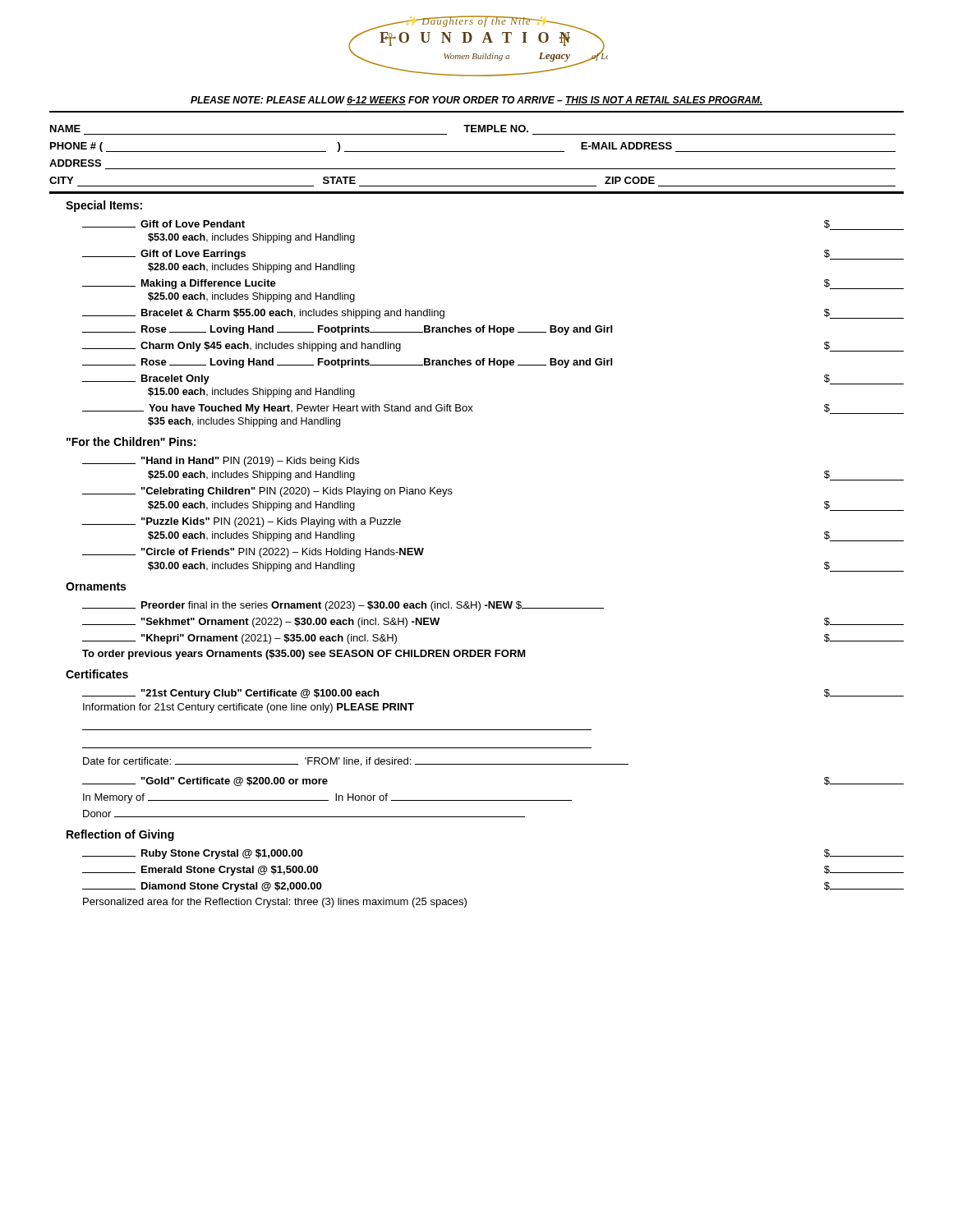Click on the block starting ""Khepri" Ornament (2021) – $35.00 each"

tap(271, 639)
